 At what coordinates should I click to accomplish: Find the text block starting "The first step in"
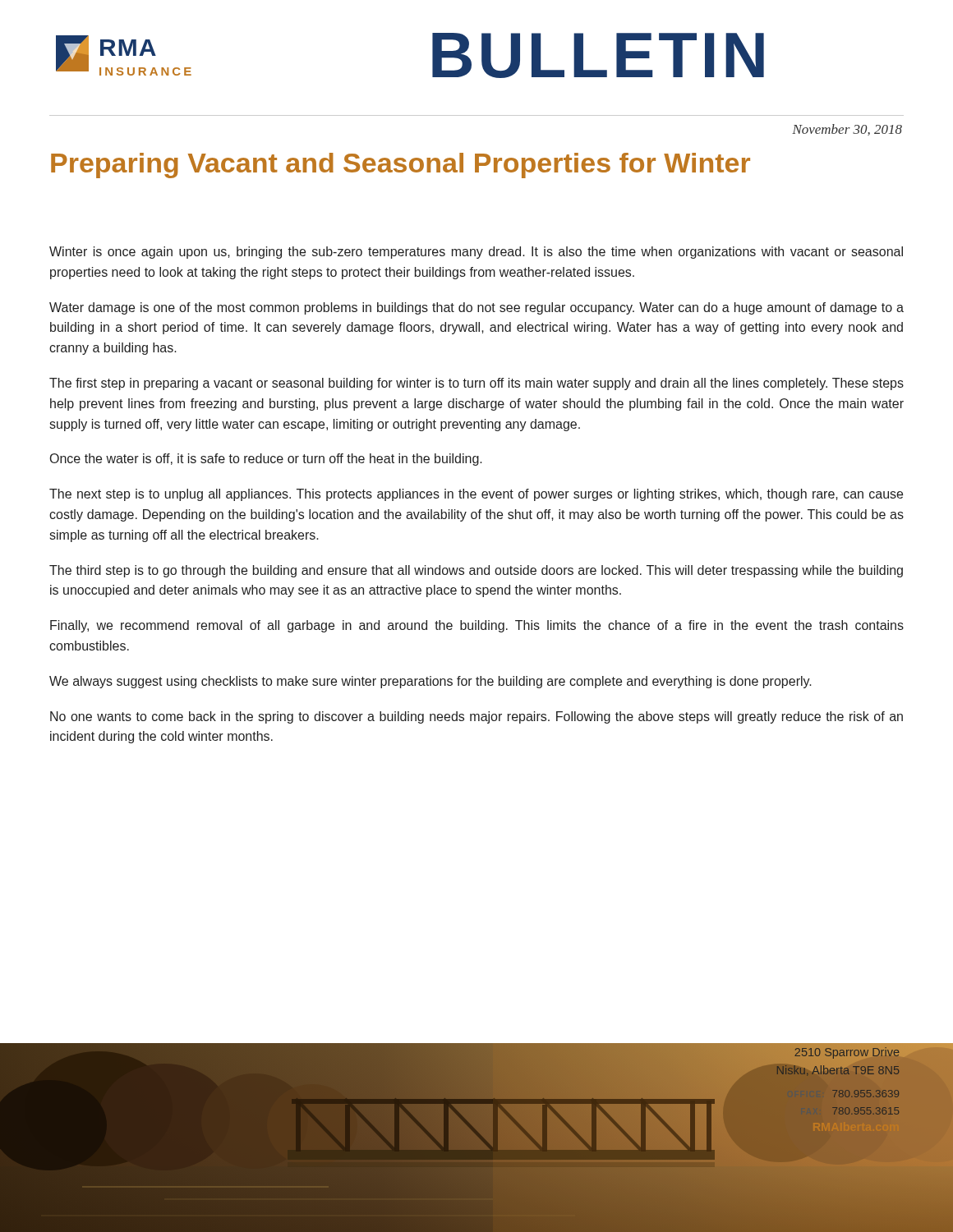tap(476, 403)
